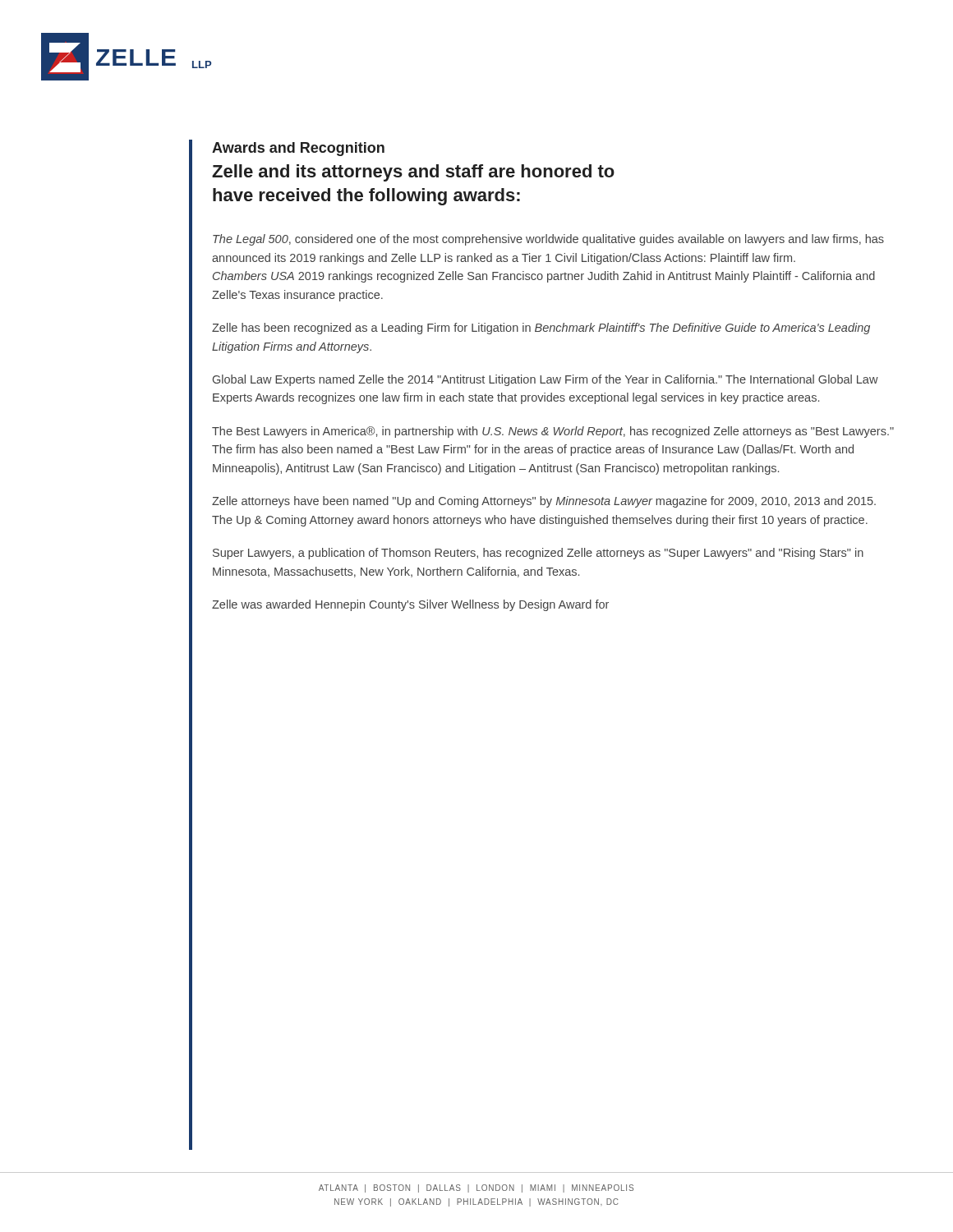
Task: Point to the region starting "Zelle attorneys have been named "Up and"
Action: click(544, 511)
